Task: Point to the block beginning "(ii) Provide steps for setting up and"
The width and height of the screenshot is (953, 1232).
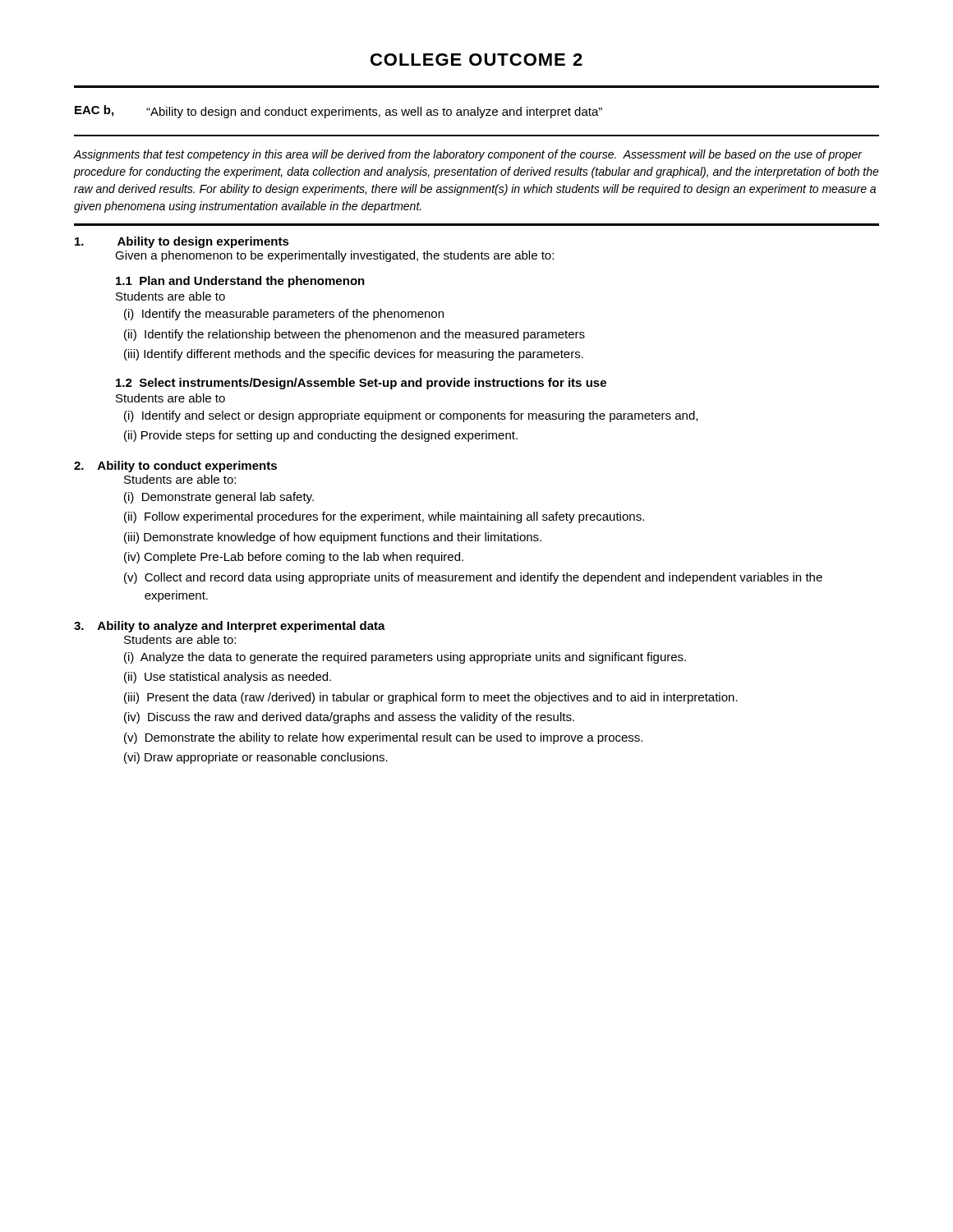Action: point(321,435)
